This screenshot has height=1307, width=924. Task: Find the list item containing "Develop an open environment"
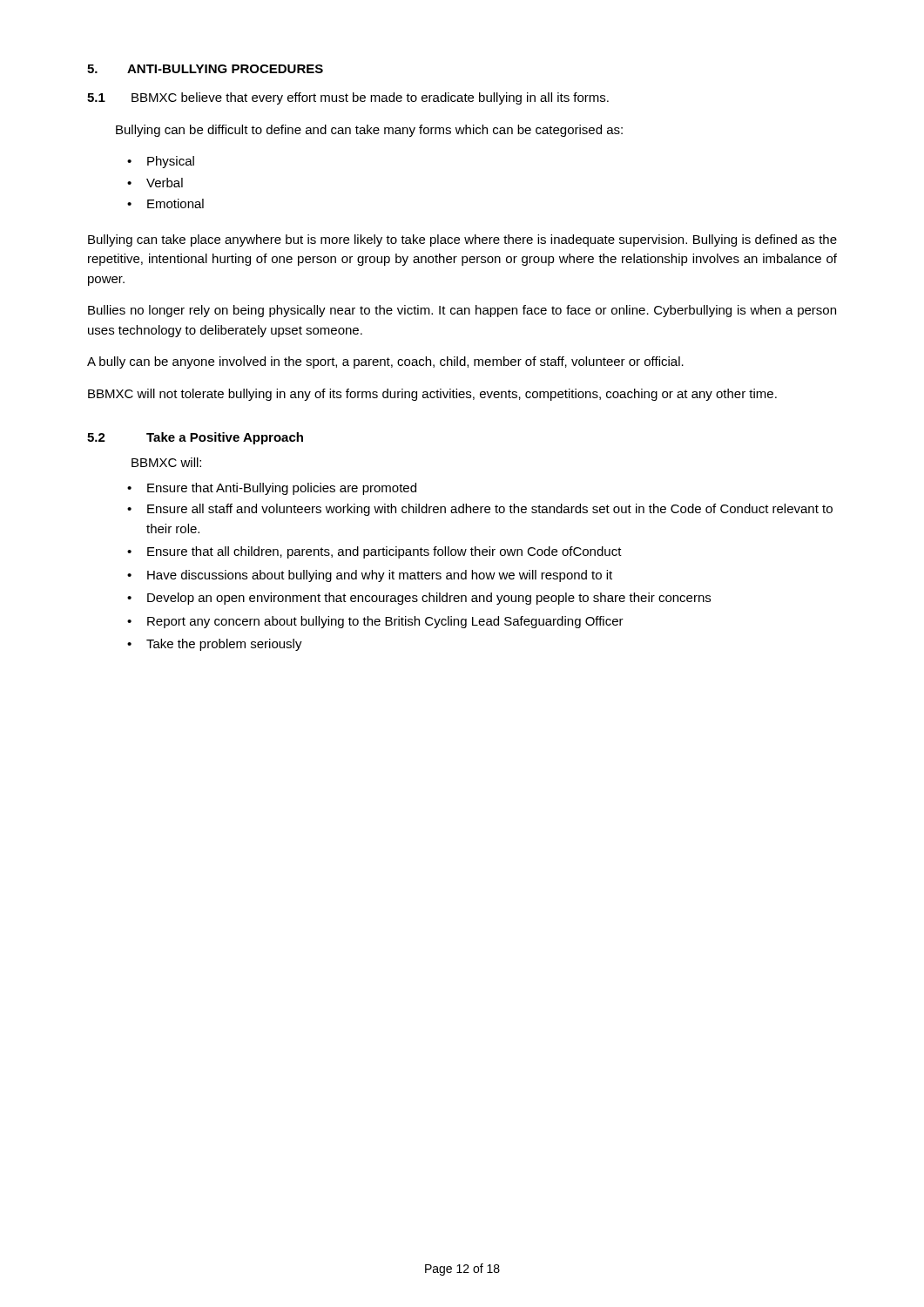point(429,597)
